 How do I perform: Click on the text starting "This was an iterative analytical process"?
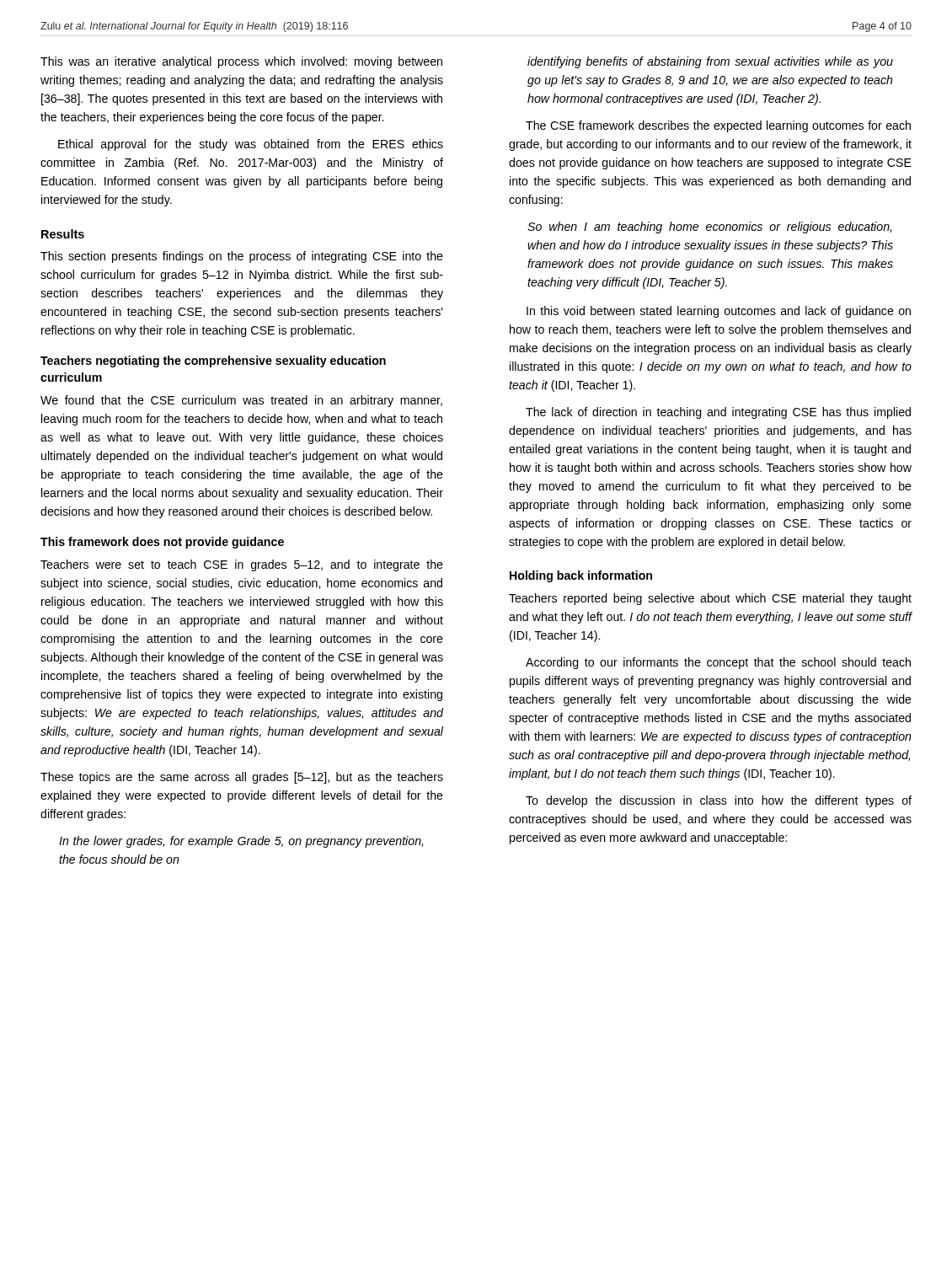pos(242,89)
